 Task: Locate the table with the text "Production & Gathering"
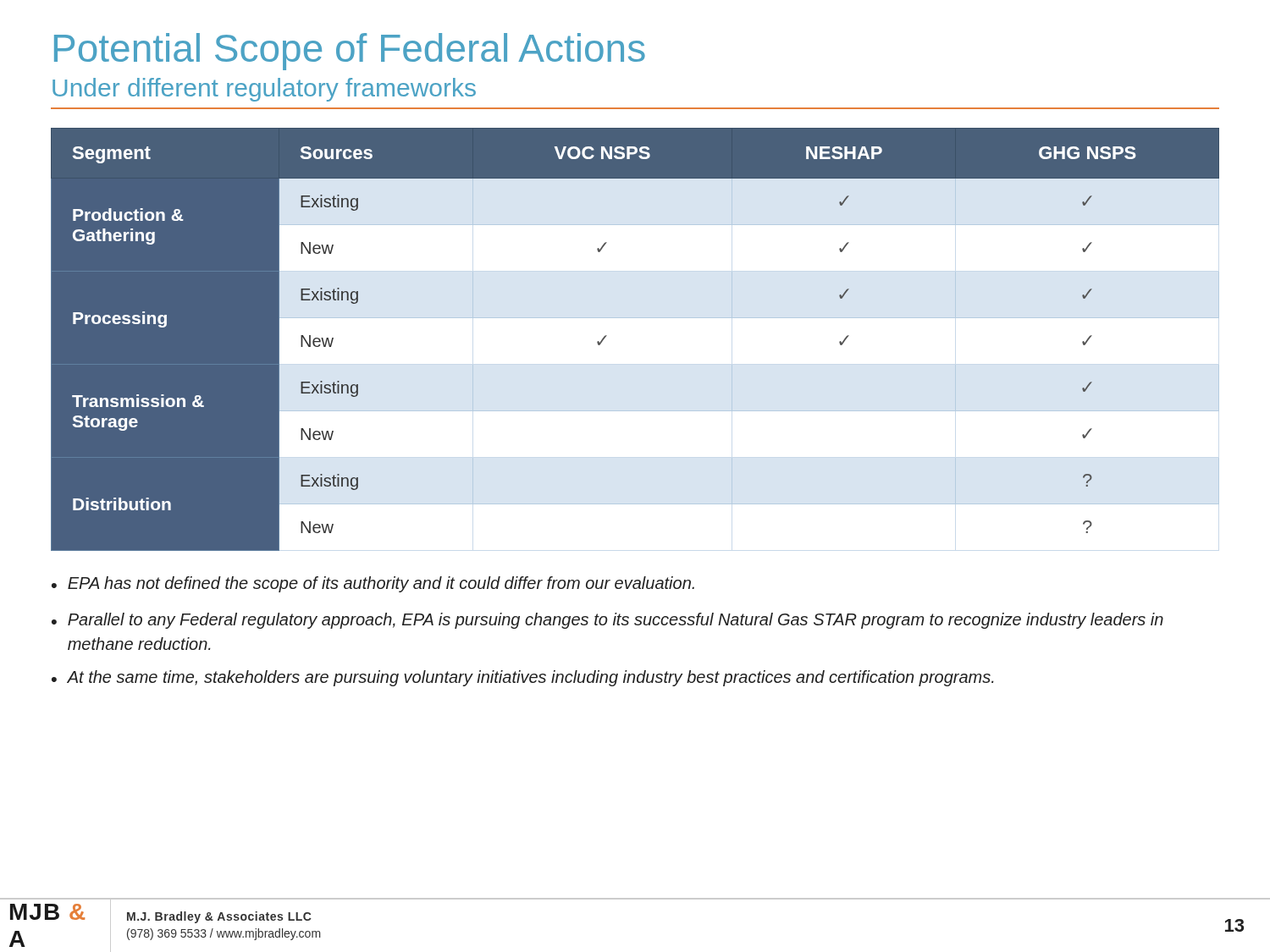coord(635,339)
